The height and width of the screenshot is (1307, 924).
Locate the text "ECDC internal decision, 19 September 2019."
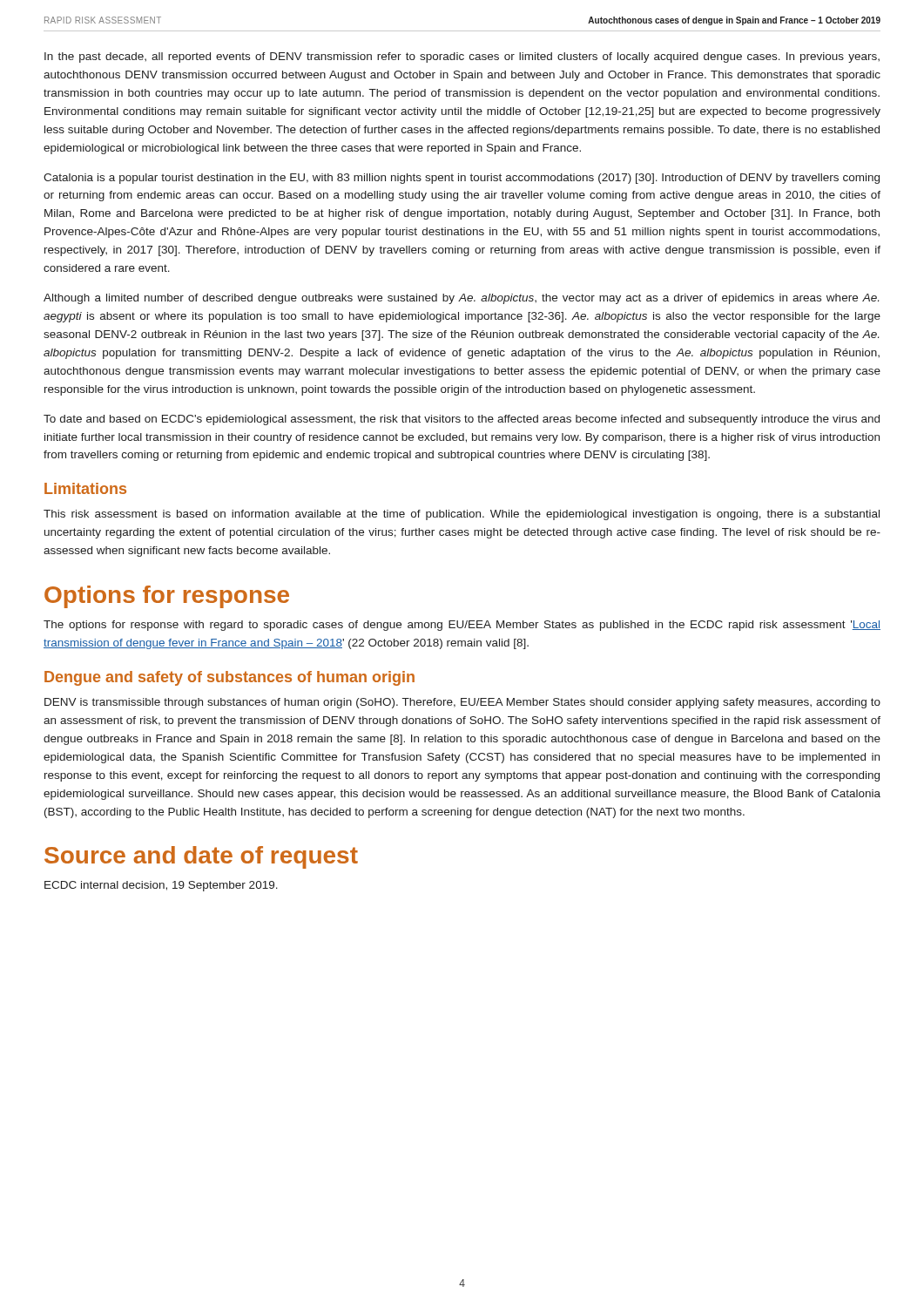[x=161, y=885]
